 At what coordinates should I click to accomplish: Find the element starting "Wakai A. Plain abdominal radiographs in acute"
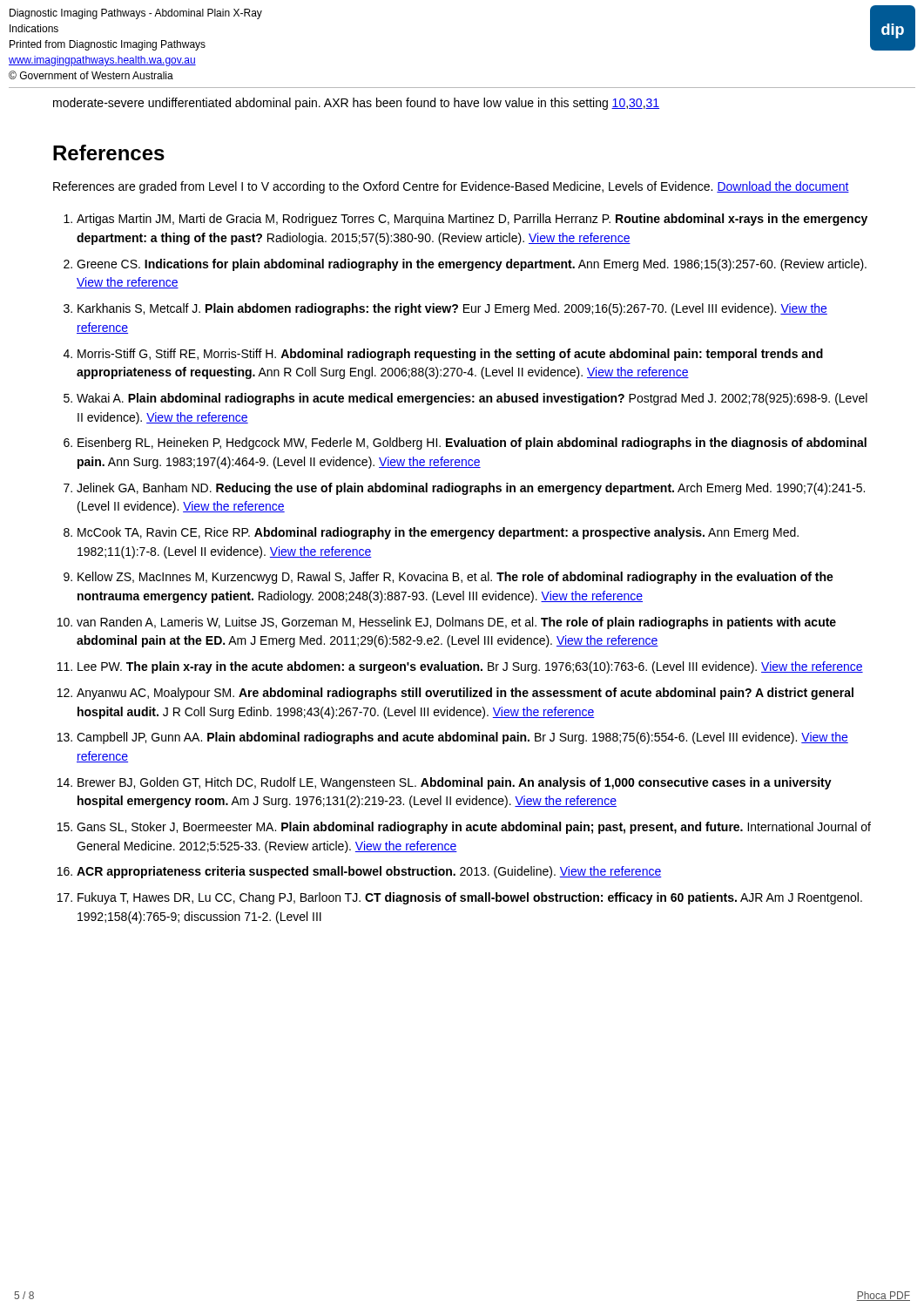point(472,408)
